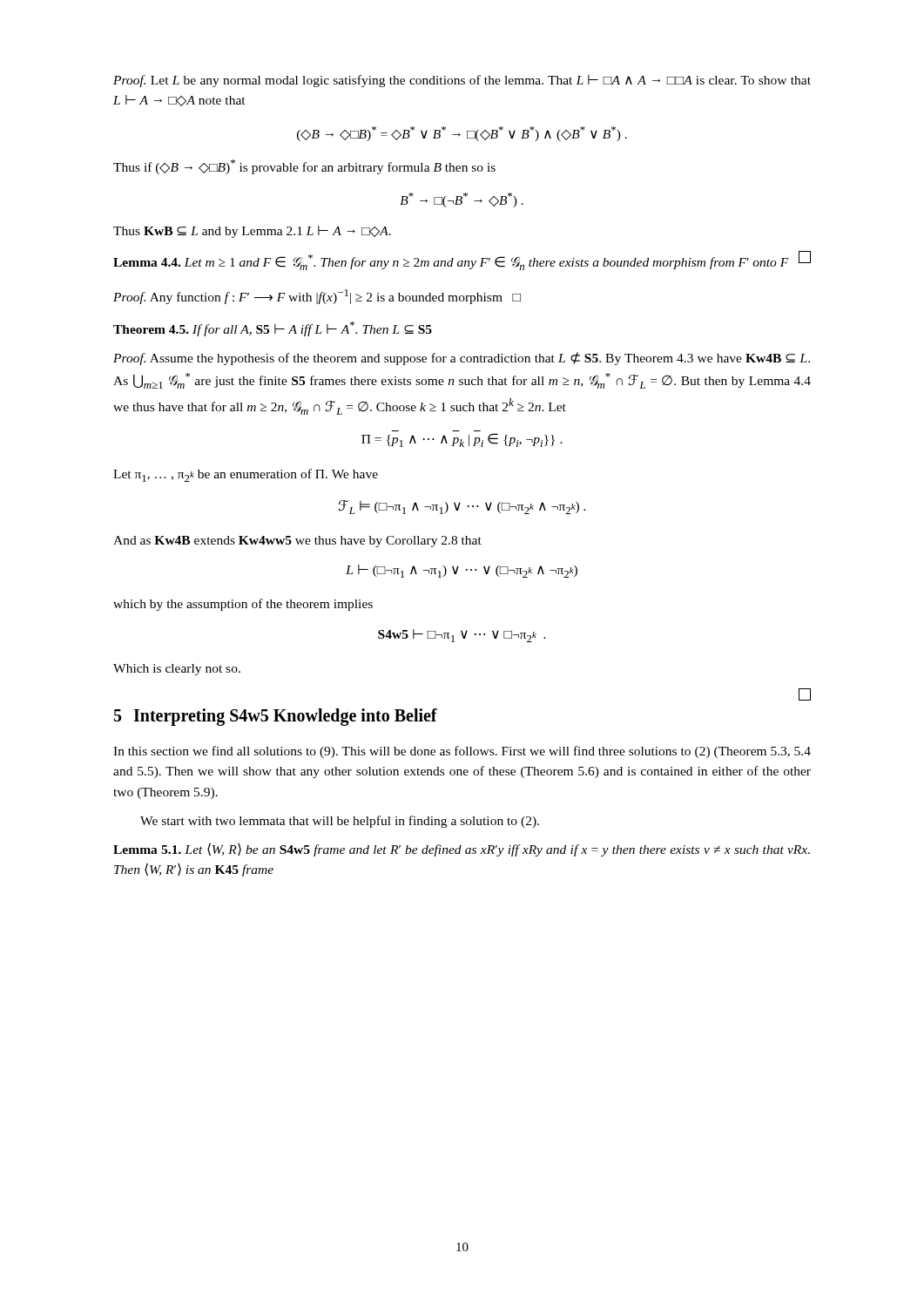Find the block starting "(◇B → ◇□B)* = ◇B*"
This screenshot has height=1307, width=924.
[462, 132]
